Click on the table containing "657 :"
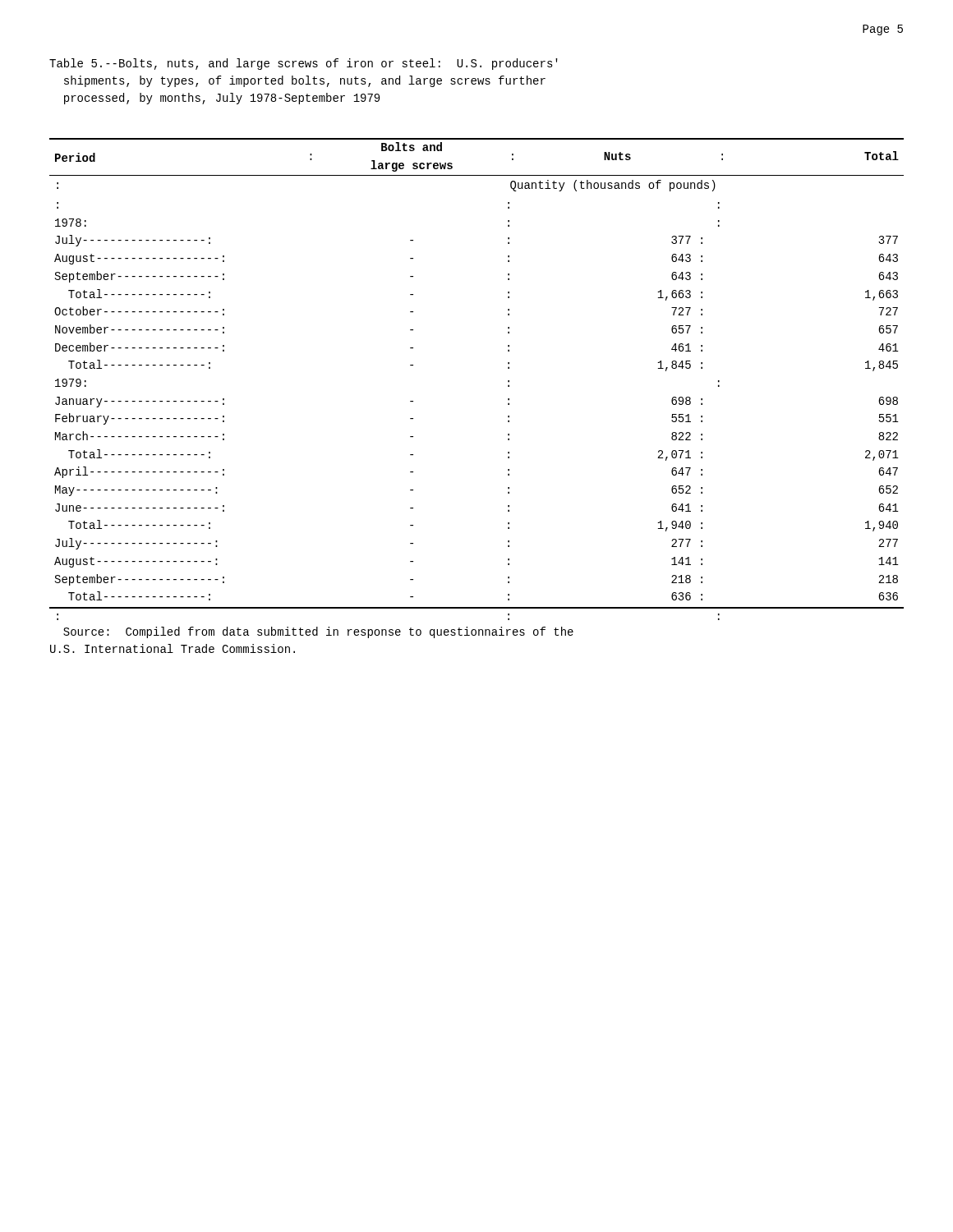This screenshot has width=953, height=1232. [476, 382]
